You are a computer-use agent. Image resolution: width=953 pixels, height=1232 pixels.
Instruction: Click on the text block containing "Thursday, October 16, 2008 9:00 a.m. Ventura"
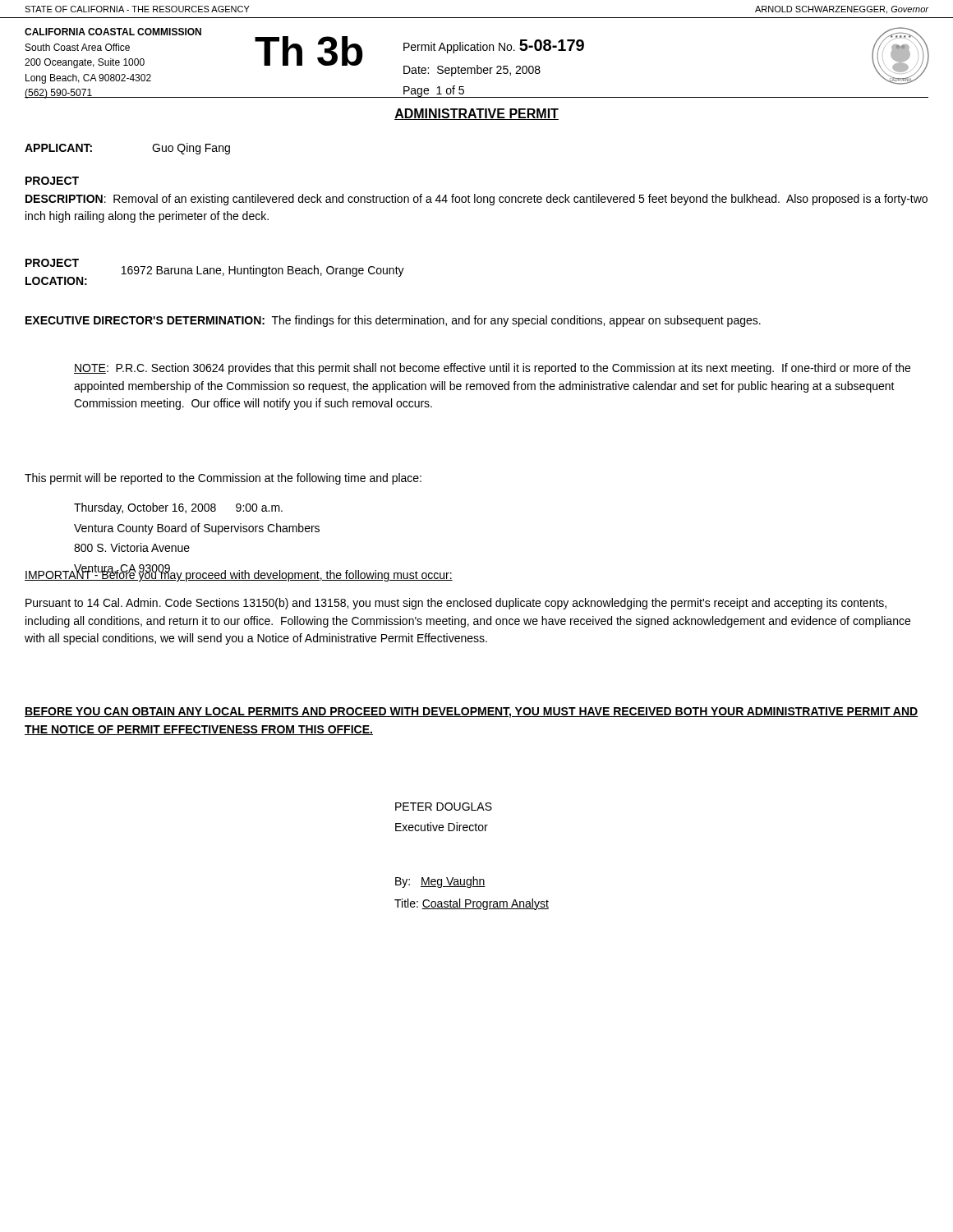coord(197,538)
